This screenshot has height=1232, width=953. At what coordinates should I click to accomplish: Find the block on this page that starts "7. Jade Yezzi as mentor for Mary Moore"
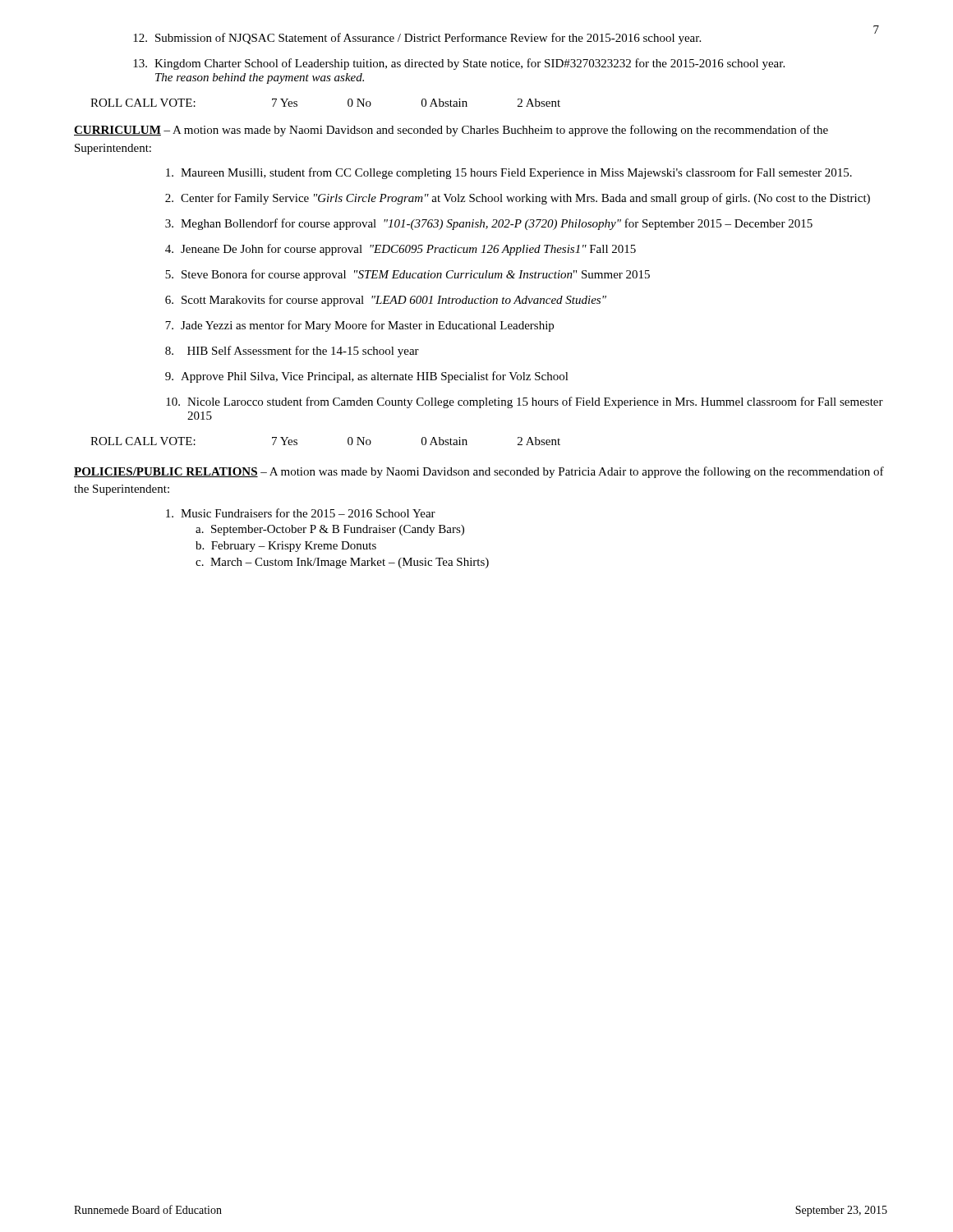coord(522,325)
